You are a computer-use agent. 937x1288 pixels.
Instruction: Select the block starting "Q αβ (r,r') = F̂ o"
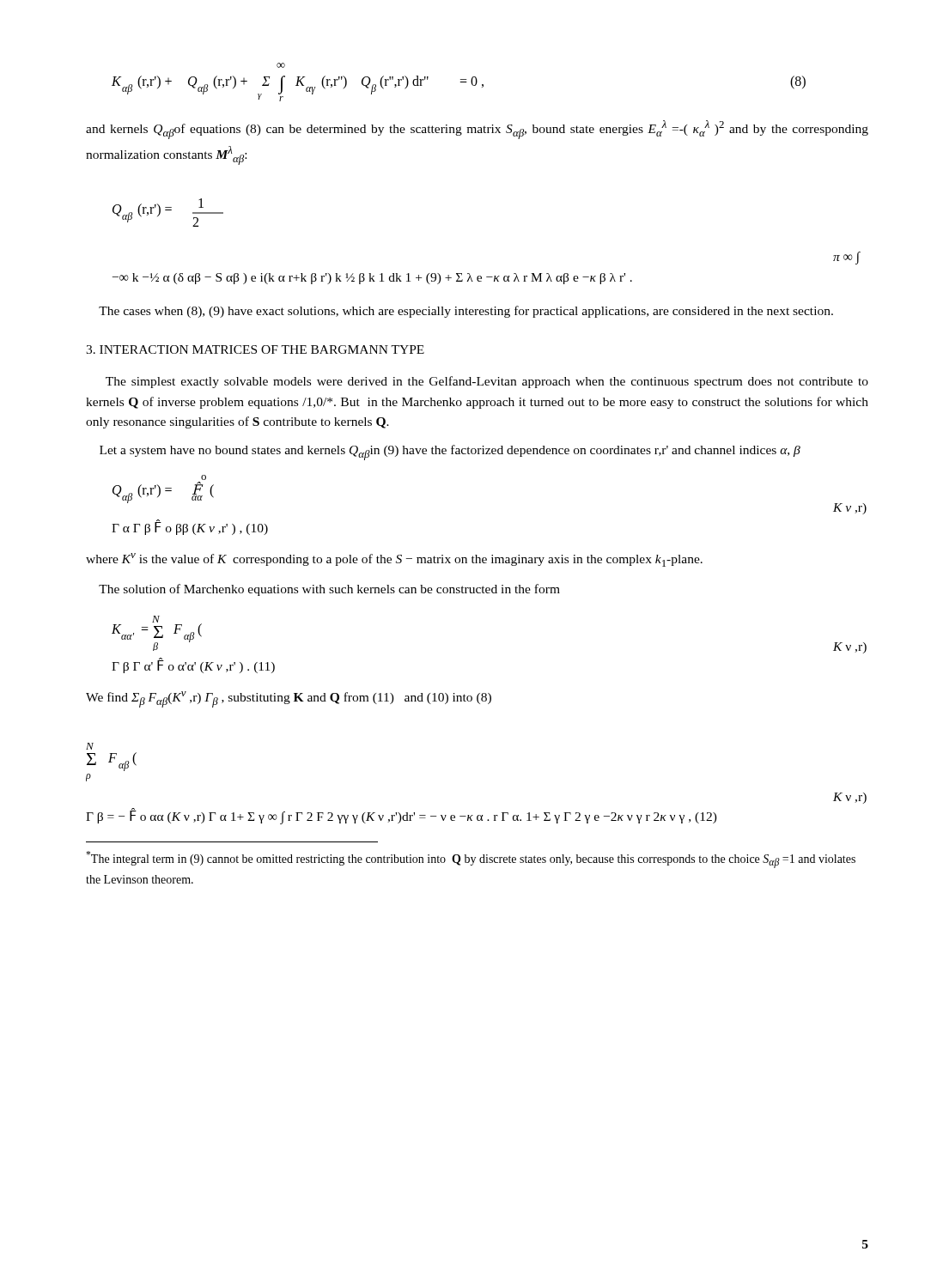pyautogui.click(x=204, y=477)
